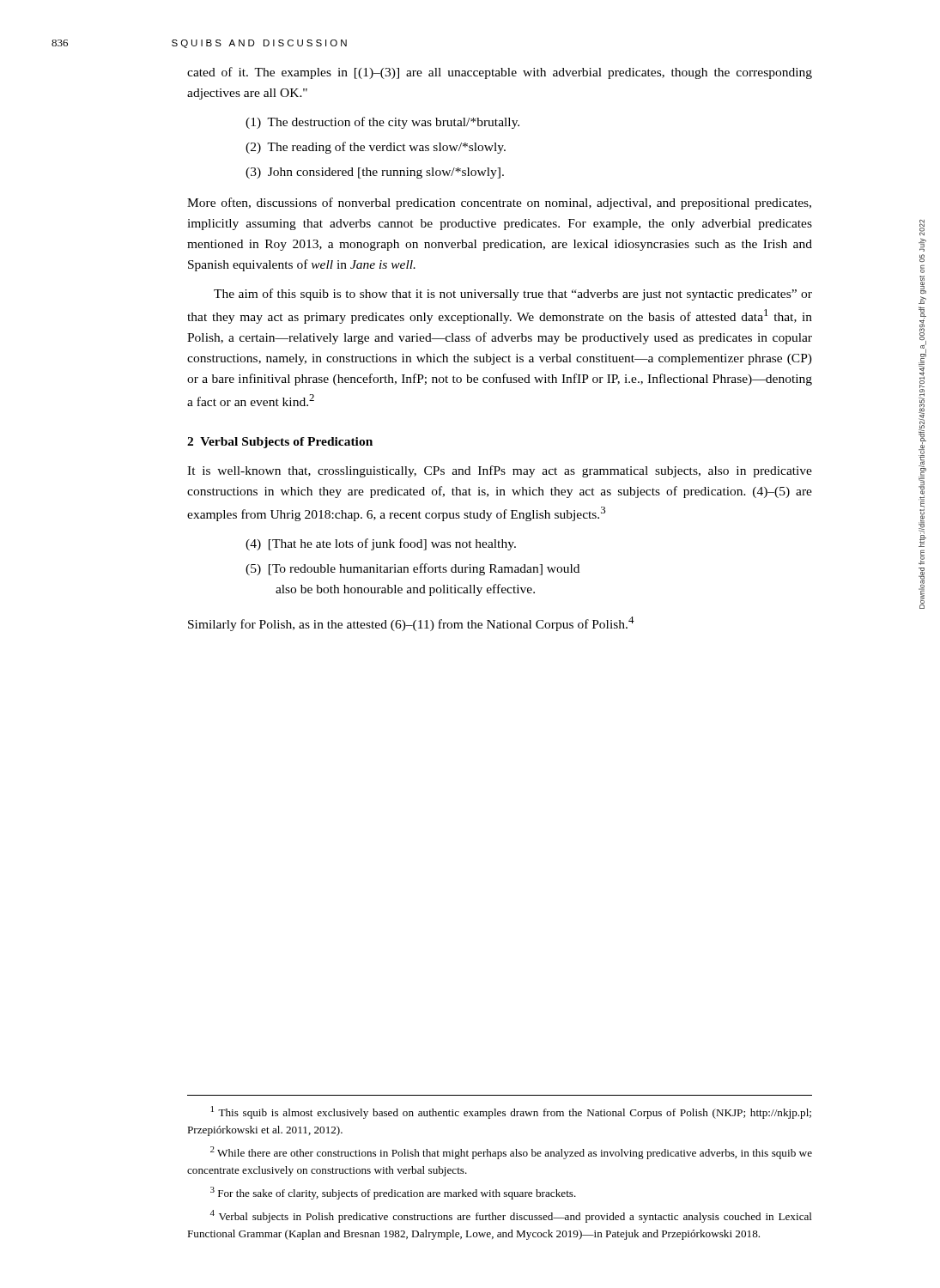Where is the passage that starts "3 For the sake of clarity, subjects of"?
The height and width of the screenshot is (1288, 940).
click(x=393, y=1192)
